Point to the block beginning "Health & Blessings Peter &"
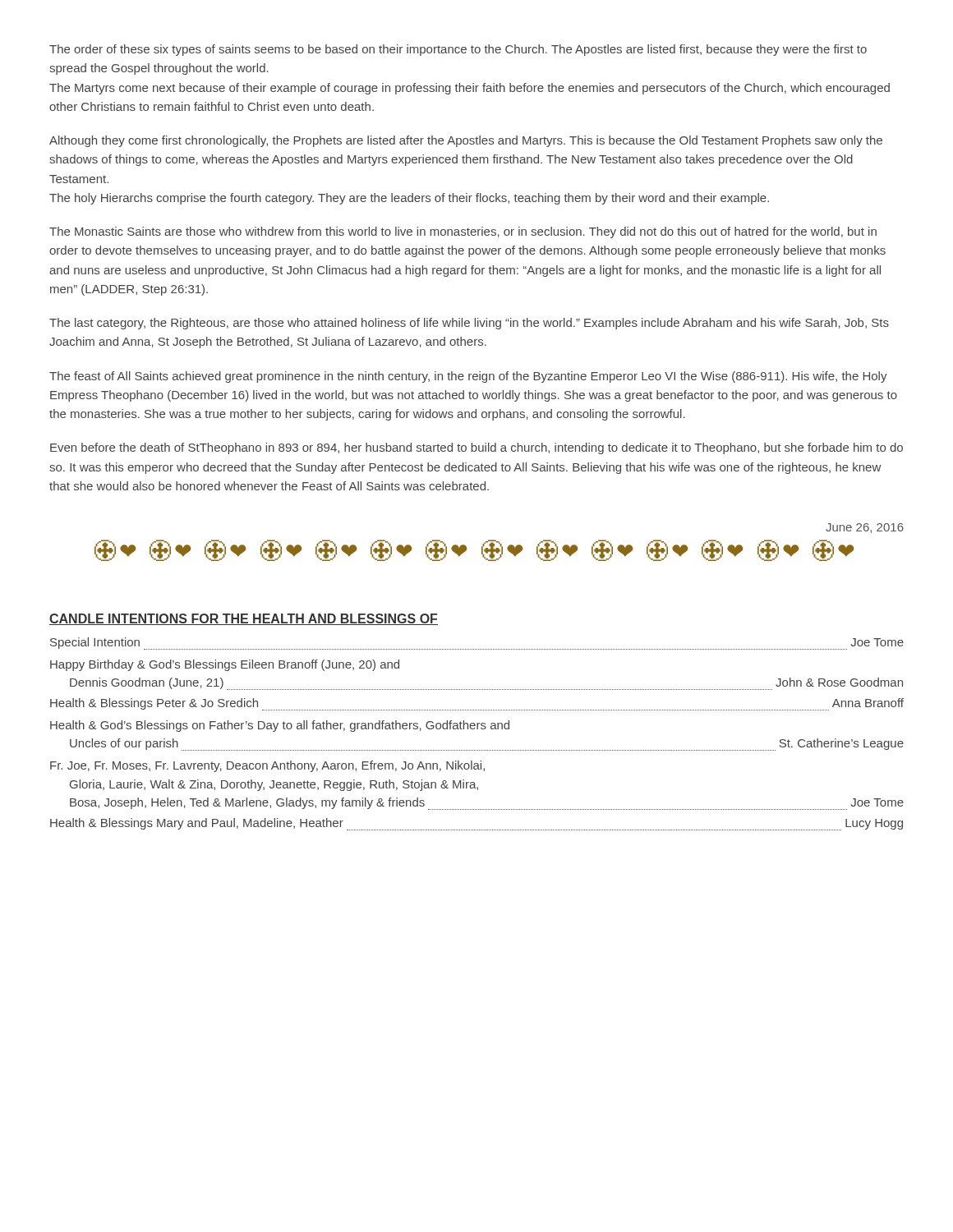This screenshot has width=953, height=1232. point(476,703)
